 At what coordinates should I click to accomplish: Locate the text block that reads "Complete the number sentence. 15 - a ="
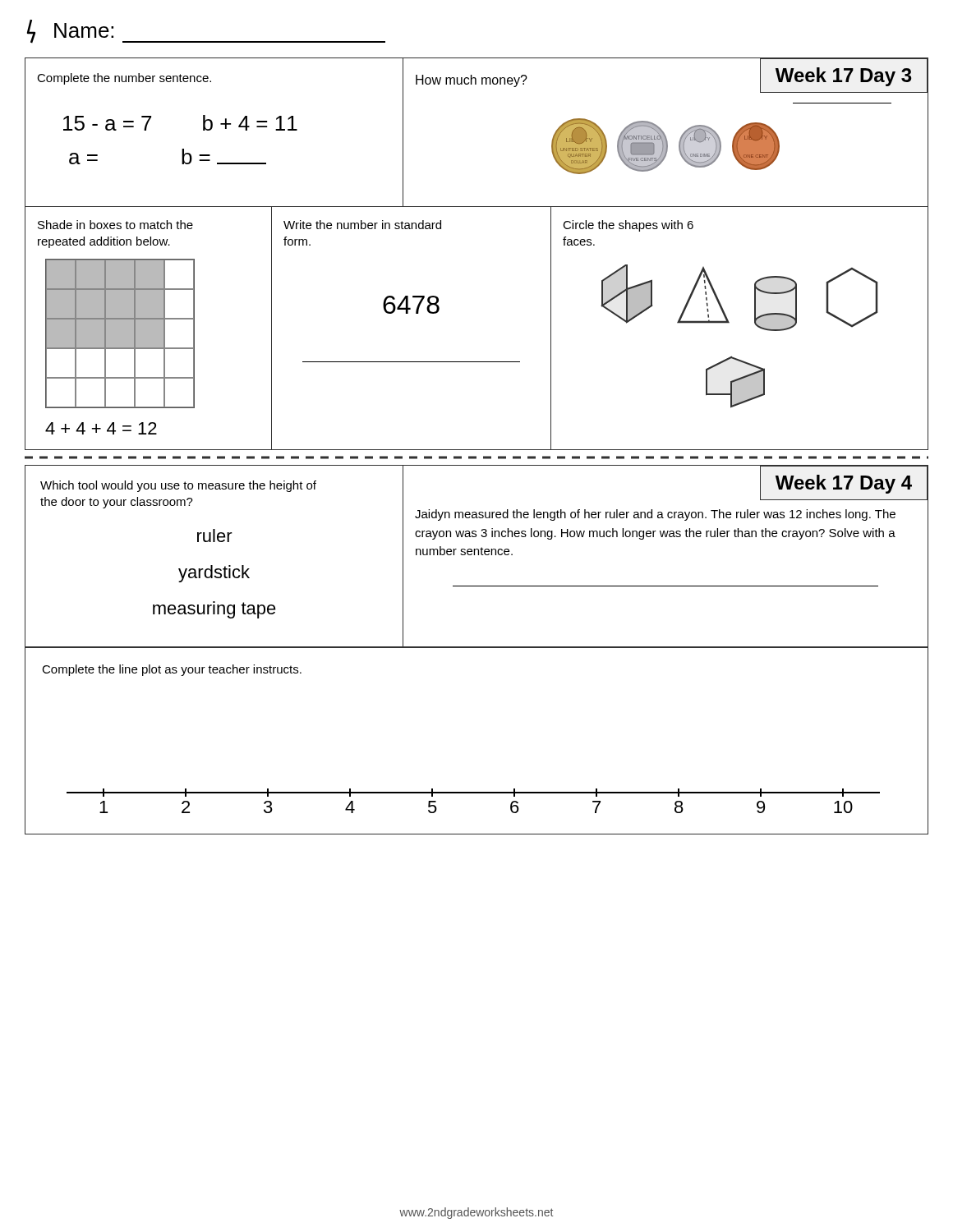[212, 120]
